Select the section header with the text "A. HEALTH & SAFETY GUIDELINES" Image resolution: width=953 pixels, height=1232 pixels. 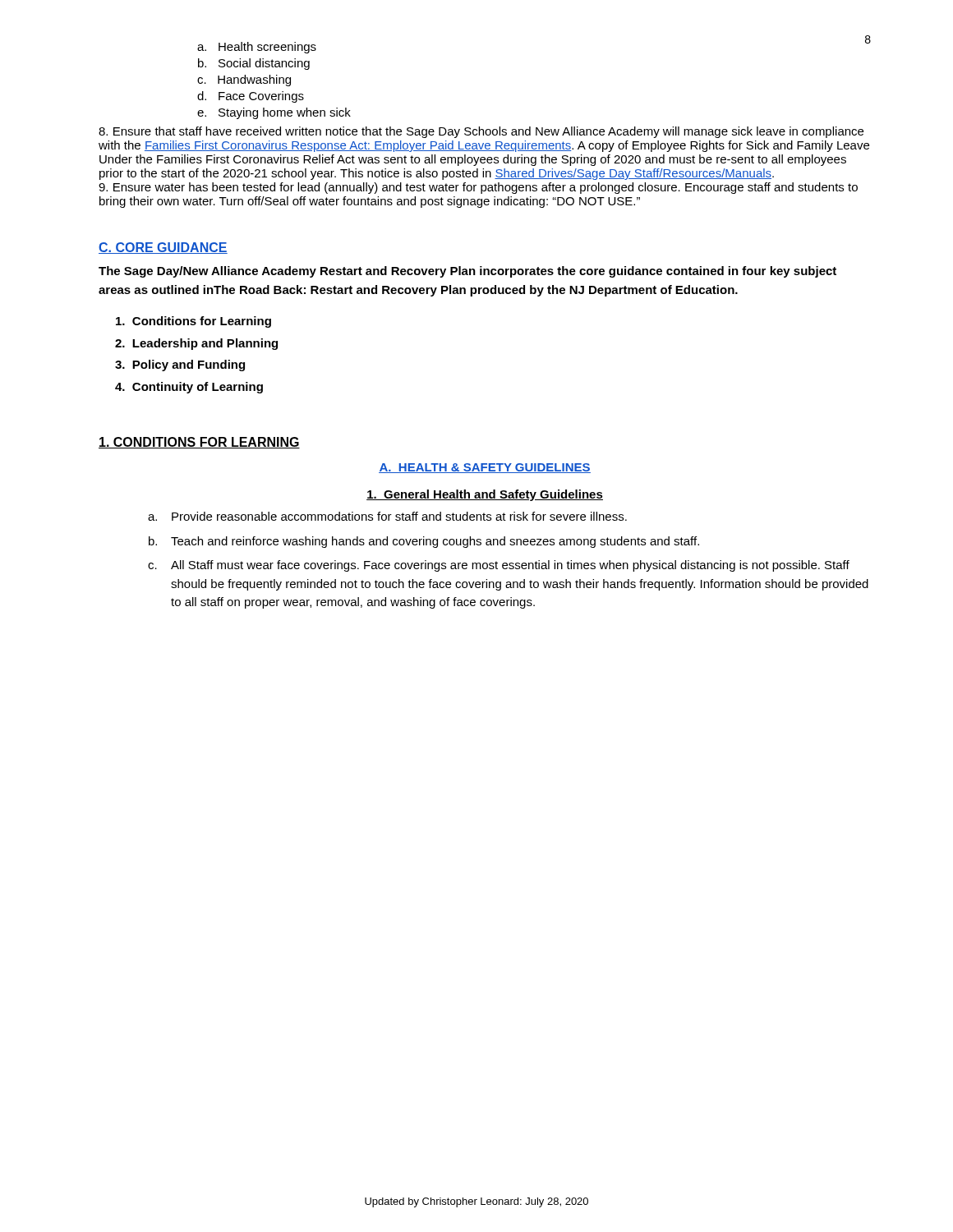[485, 467]
